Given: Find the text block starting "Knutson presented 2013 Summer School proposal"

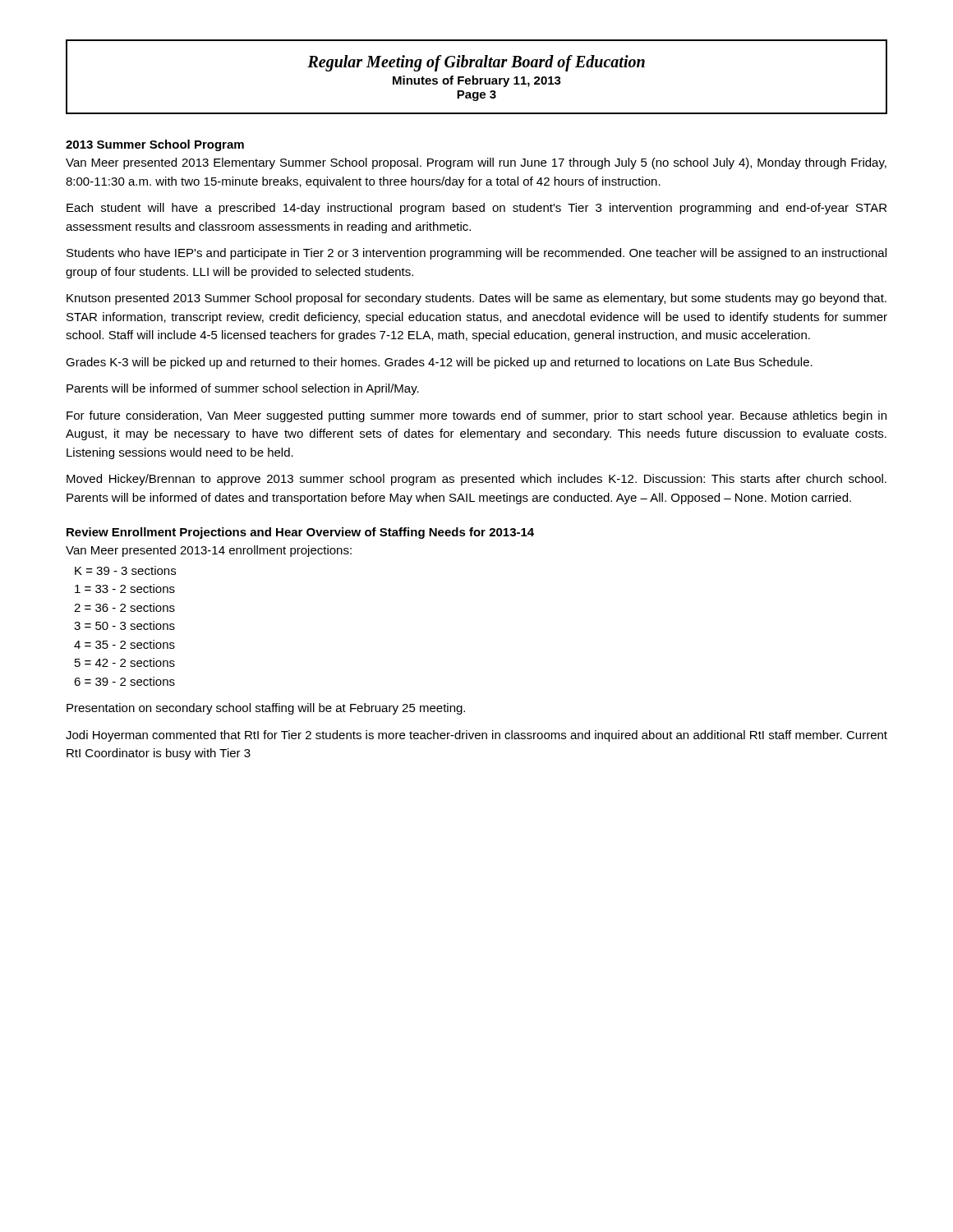Looking at the screenshot, I should tap(476, 316).
